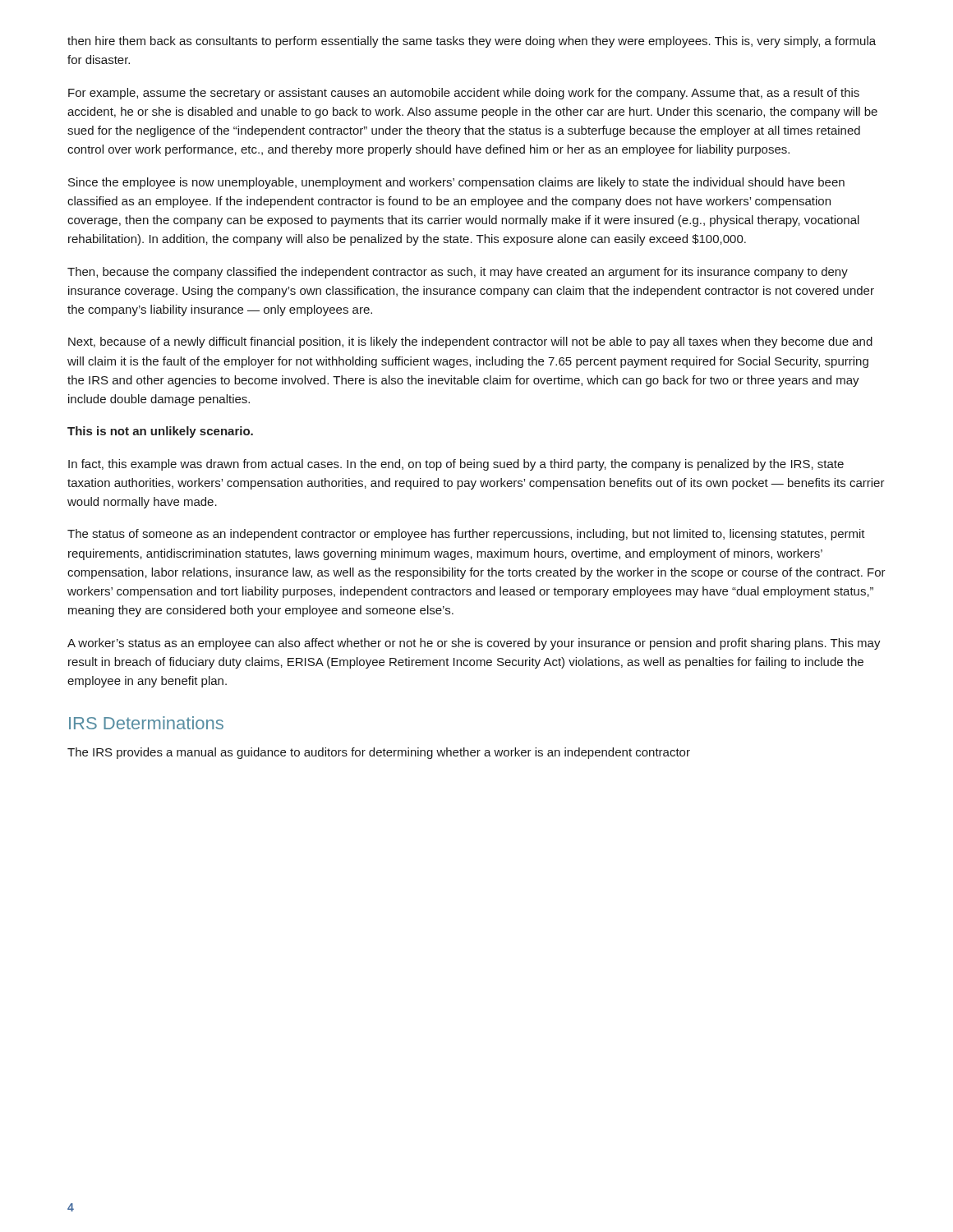Select the text block containing "For example, assume the secretary"
Viewport: 953px width, 1232px height.
[x=473, y=121]
